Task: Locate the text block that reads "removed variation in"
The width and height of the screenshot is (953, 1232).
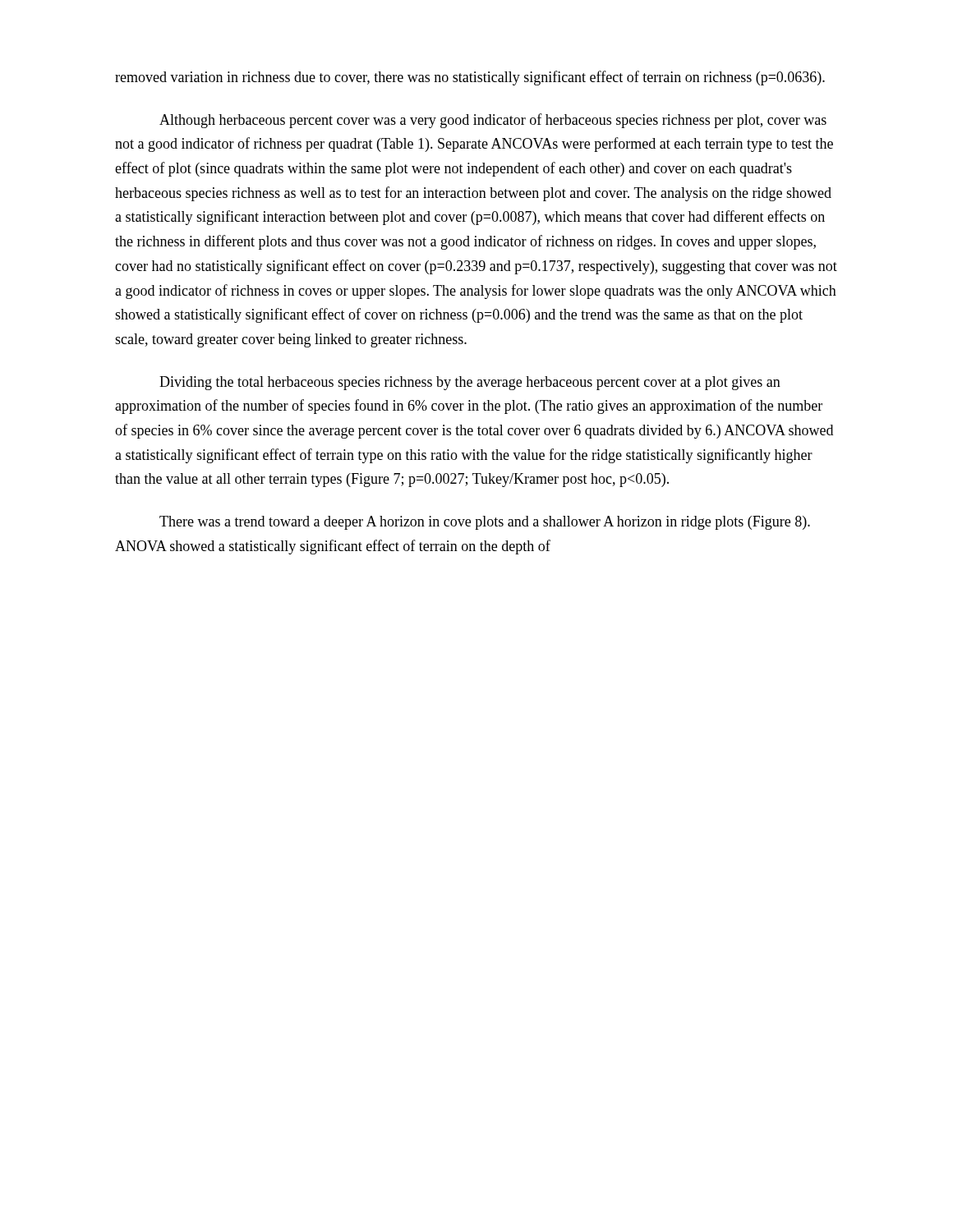Action: (x=476, y=78)
